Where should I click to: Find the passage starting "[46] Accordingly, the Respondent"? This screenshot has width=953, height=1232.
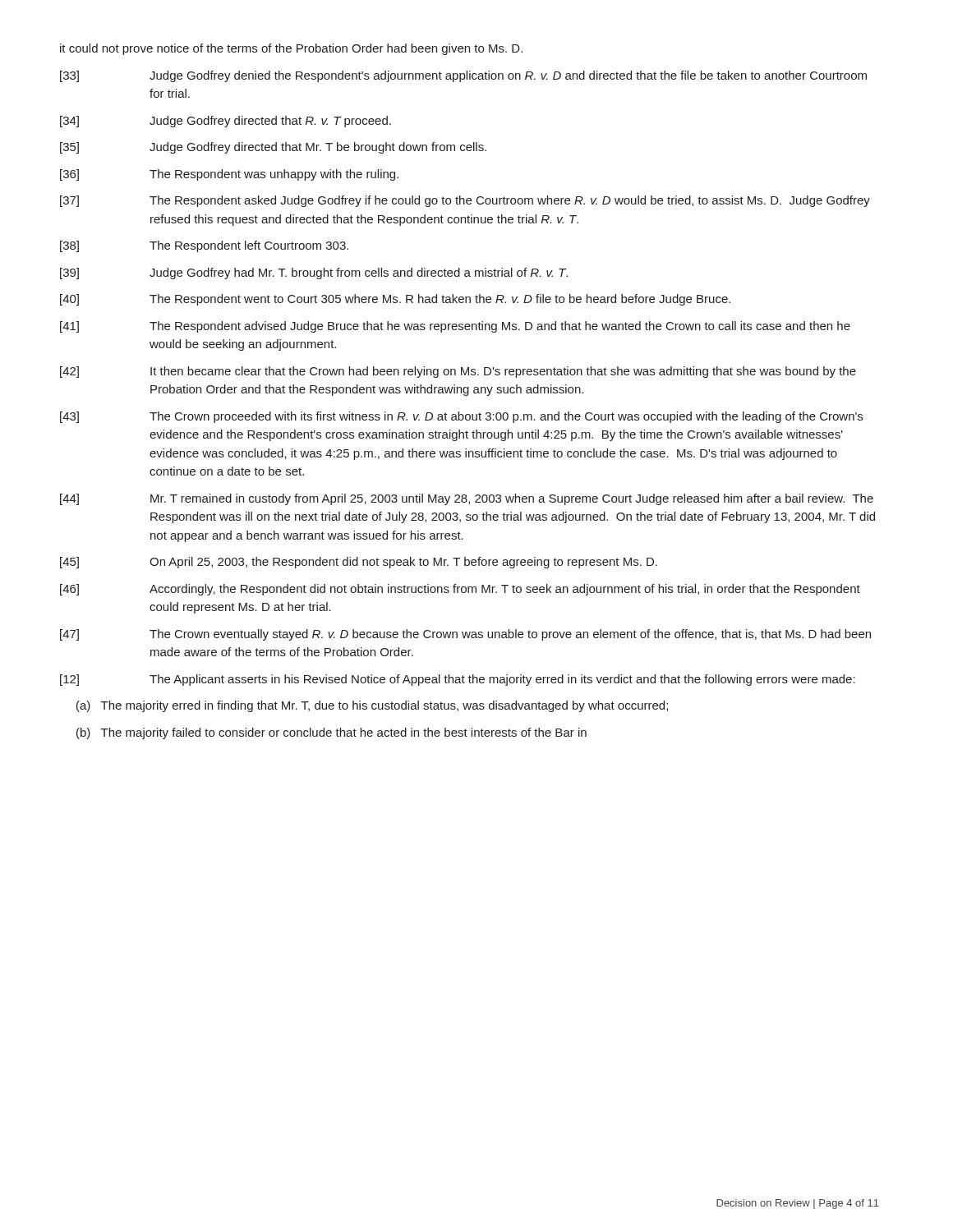[x=469, y=598]
